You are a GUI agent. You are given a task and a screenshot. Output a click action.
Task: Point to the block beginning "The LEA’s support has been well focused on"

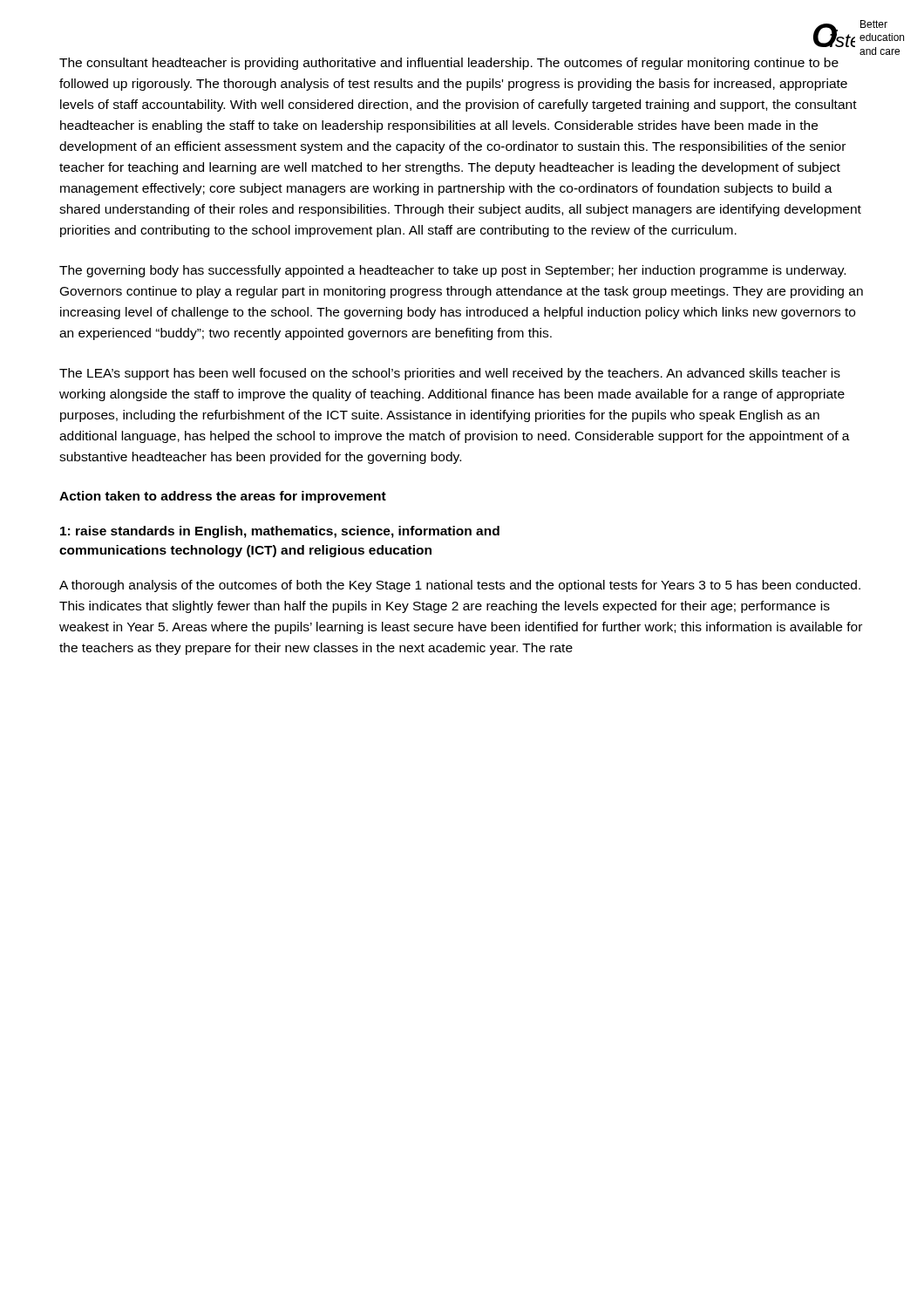pyautogui.click(x=454, y=415)
